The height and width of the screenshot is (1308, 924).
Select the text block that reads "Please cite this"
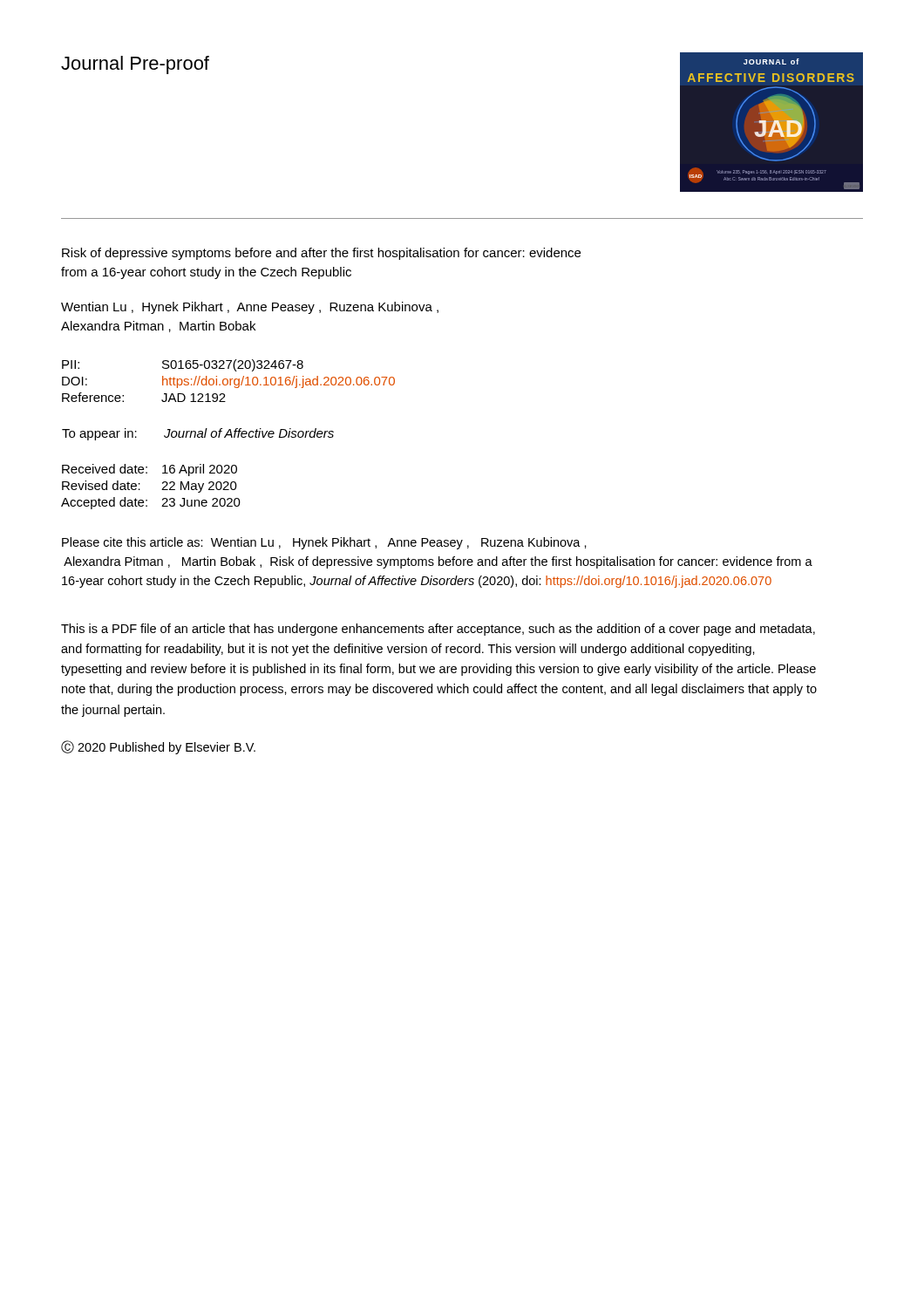point(436,562)
